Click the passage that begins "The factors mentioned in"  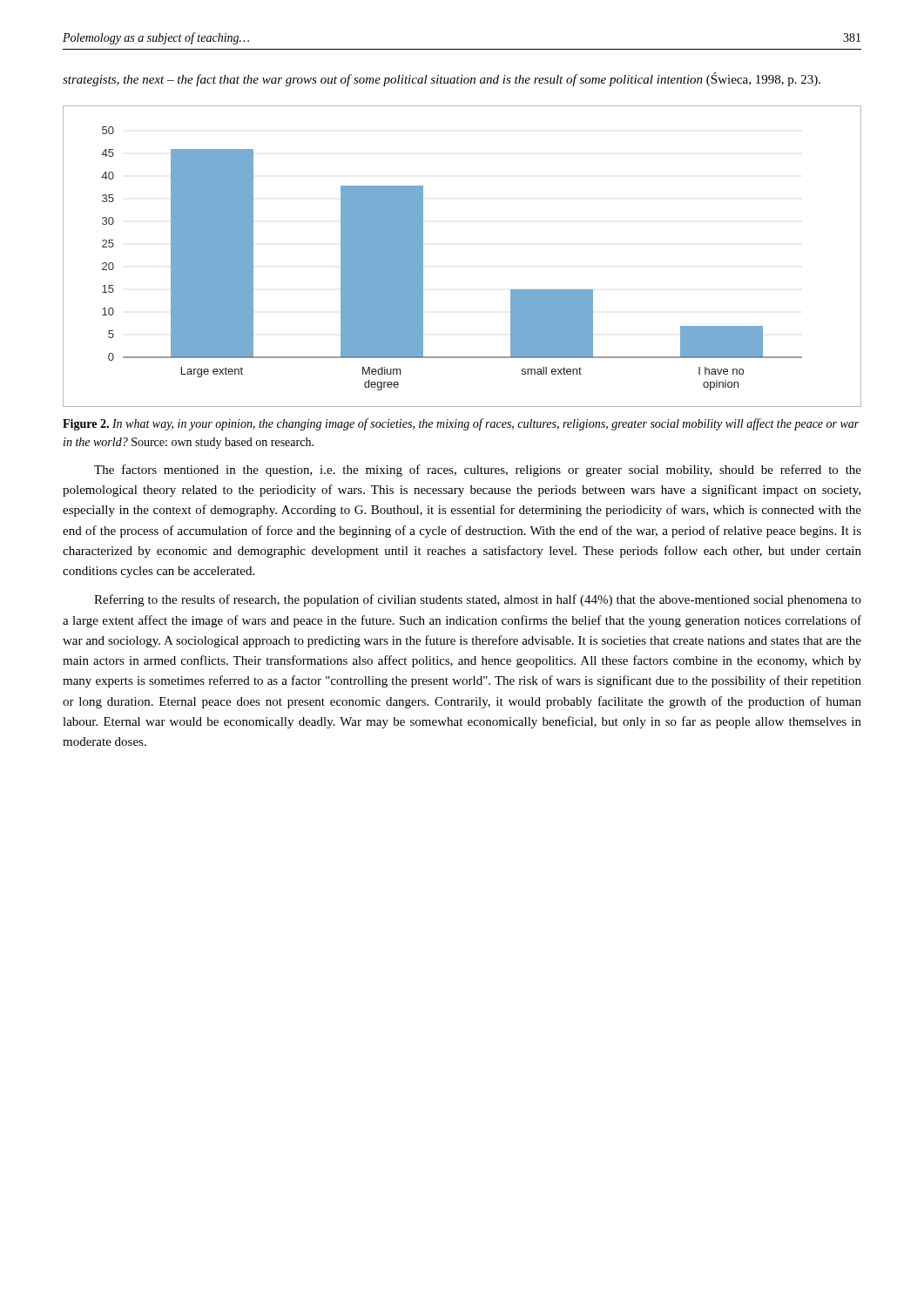click(462, 520)
